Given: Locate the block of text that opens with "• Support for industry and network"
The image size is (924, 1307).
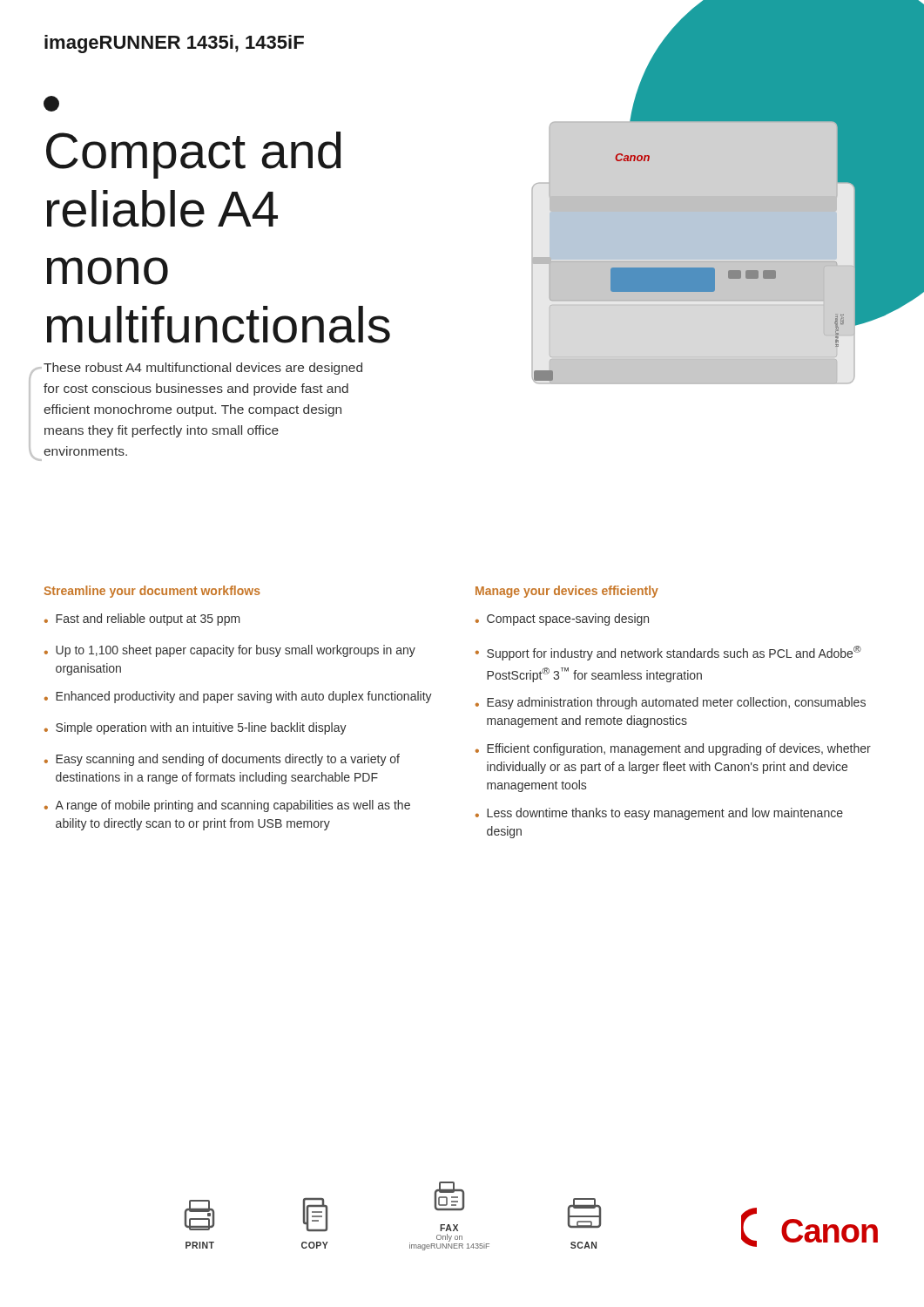Looking at the screenshot, I should (677, 663).
